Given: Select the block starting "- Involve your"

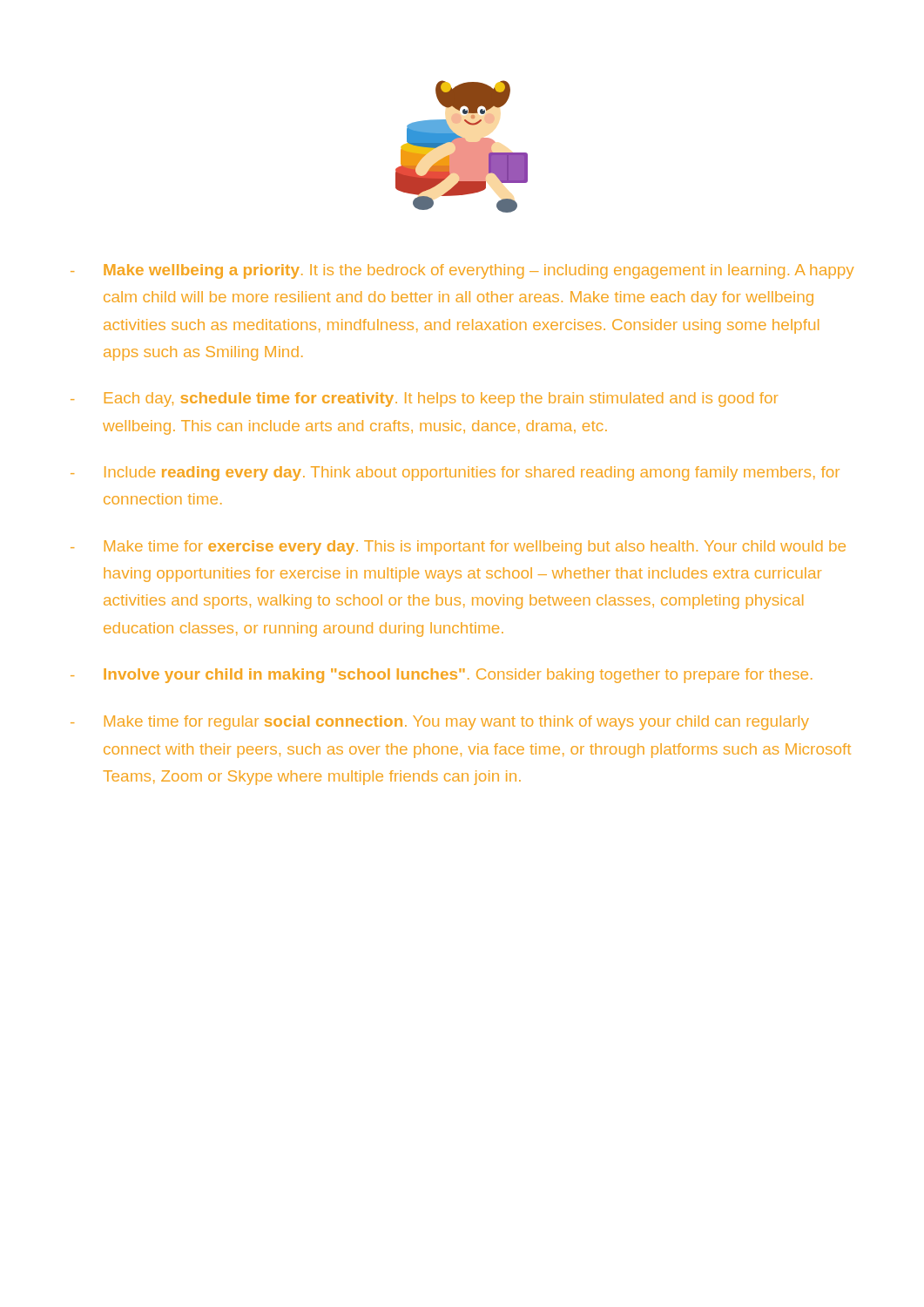Looking at the screenshot, I should coord(462,675).
